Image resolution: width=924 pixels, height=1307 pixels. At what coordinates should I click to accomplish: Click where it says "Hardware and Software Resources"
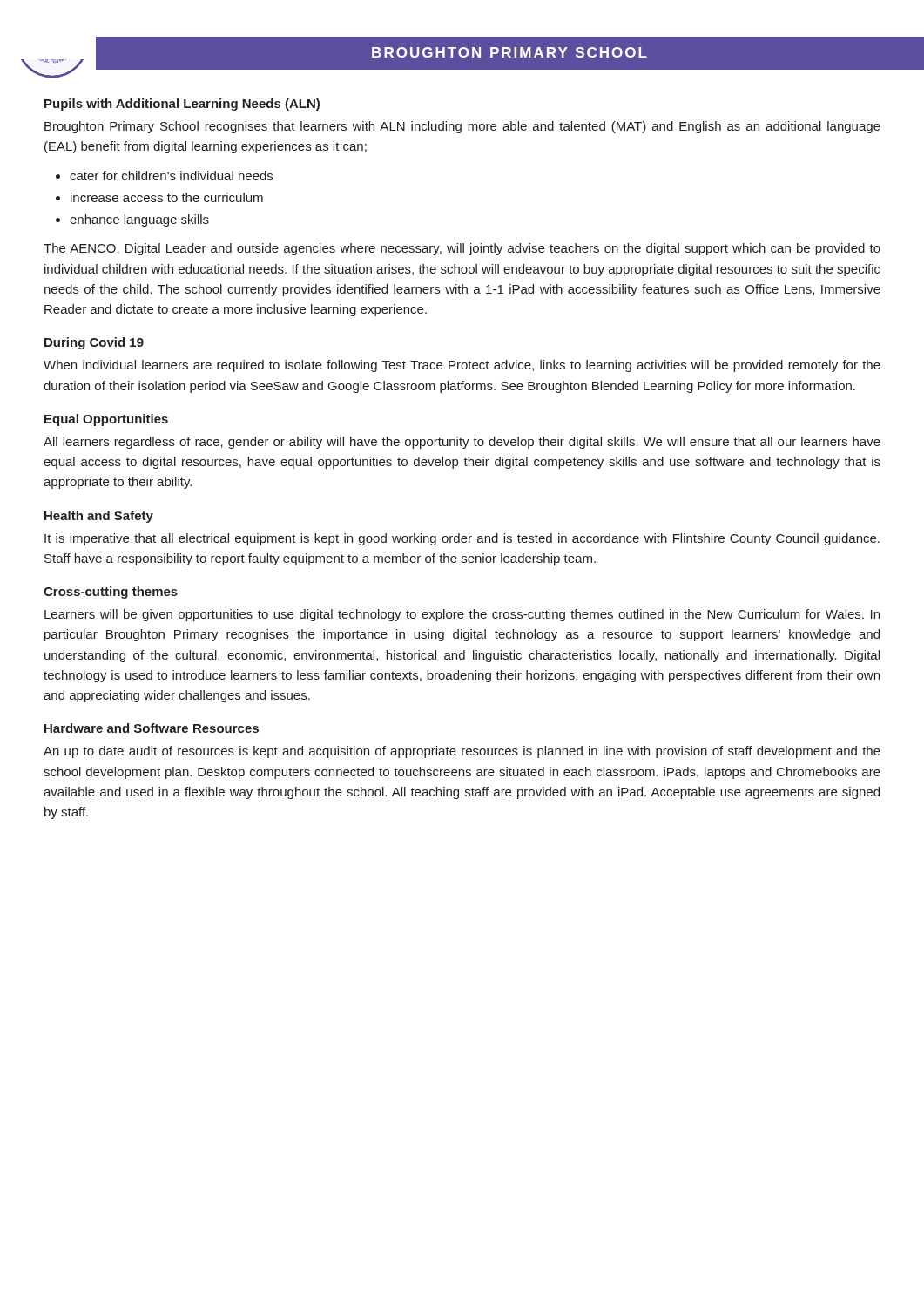point(151,728)
